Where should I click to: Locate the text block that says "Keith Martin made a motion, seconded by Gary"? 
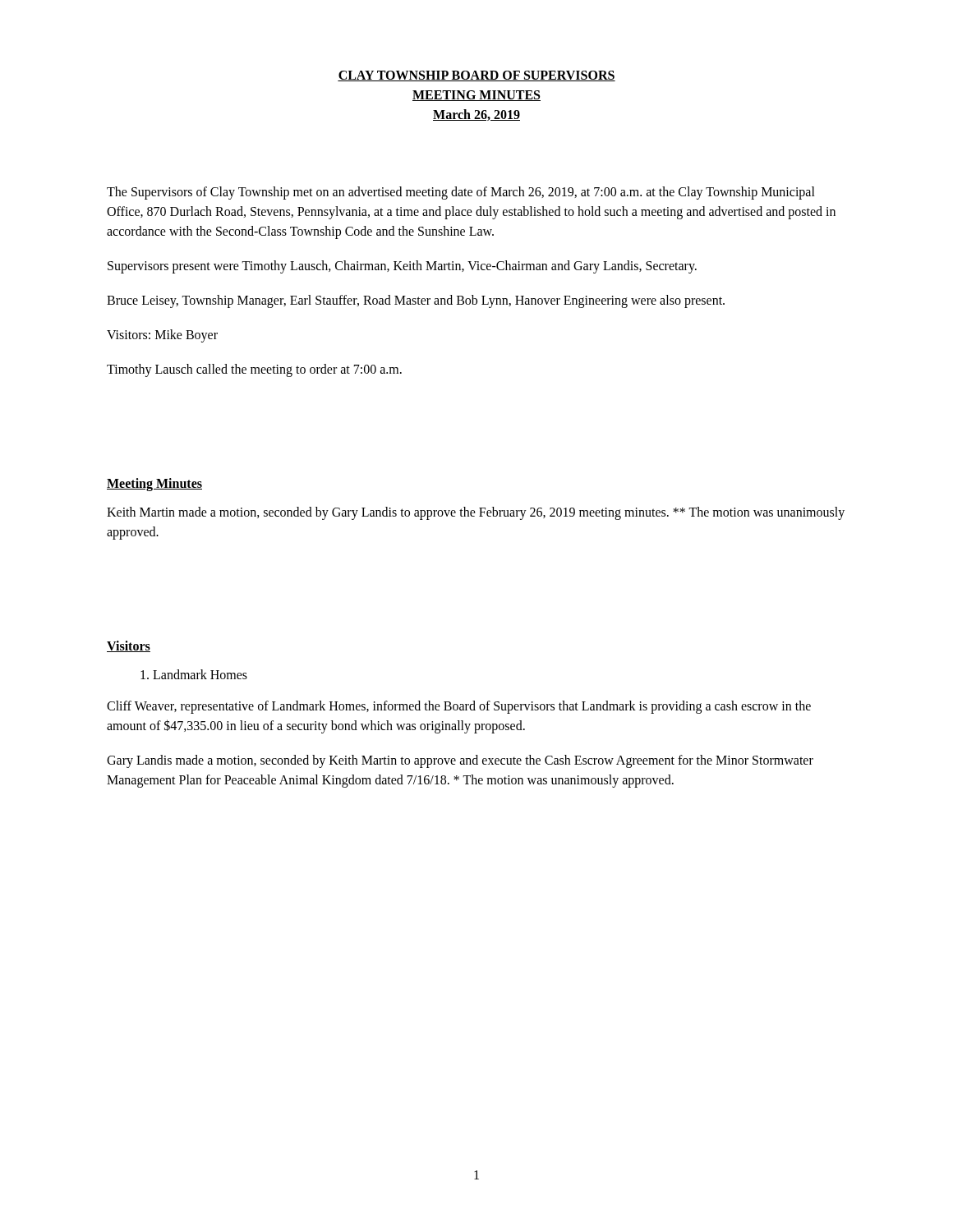(x=476, y=522)
